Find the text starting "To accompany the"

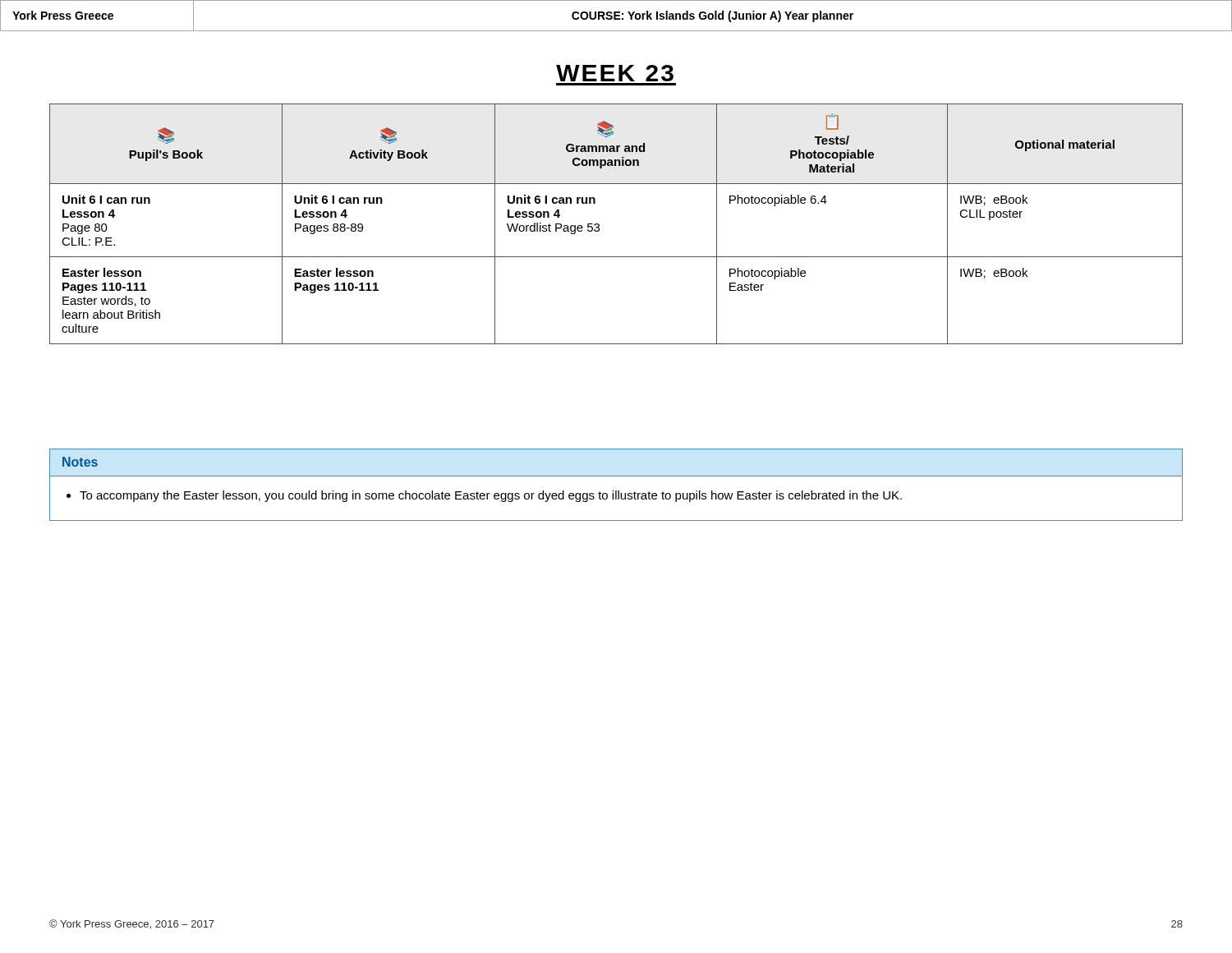491,495
